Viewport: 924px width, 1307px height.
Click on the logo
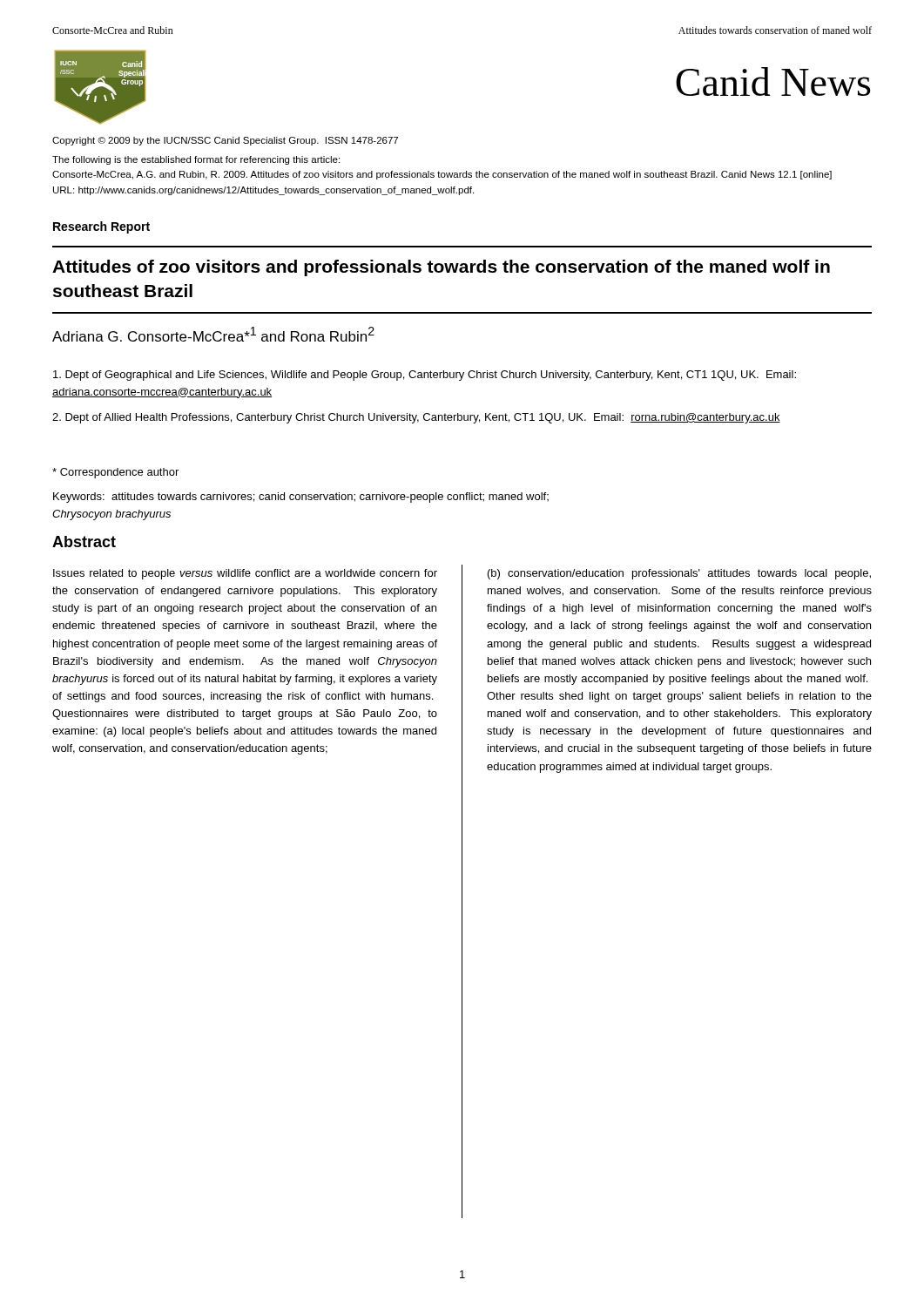pos(100,89)
